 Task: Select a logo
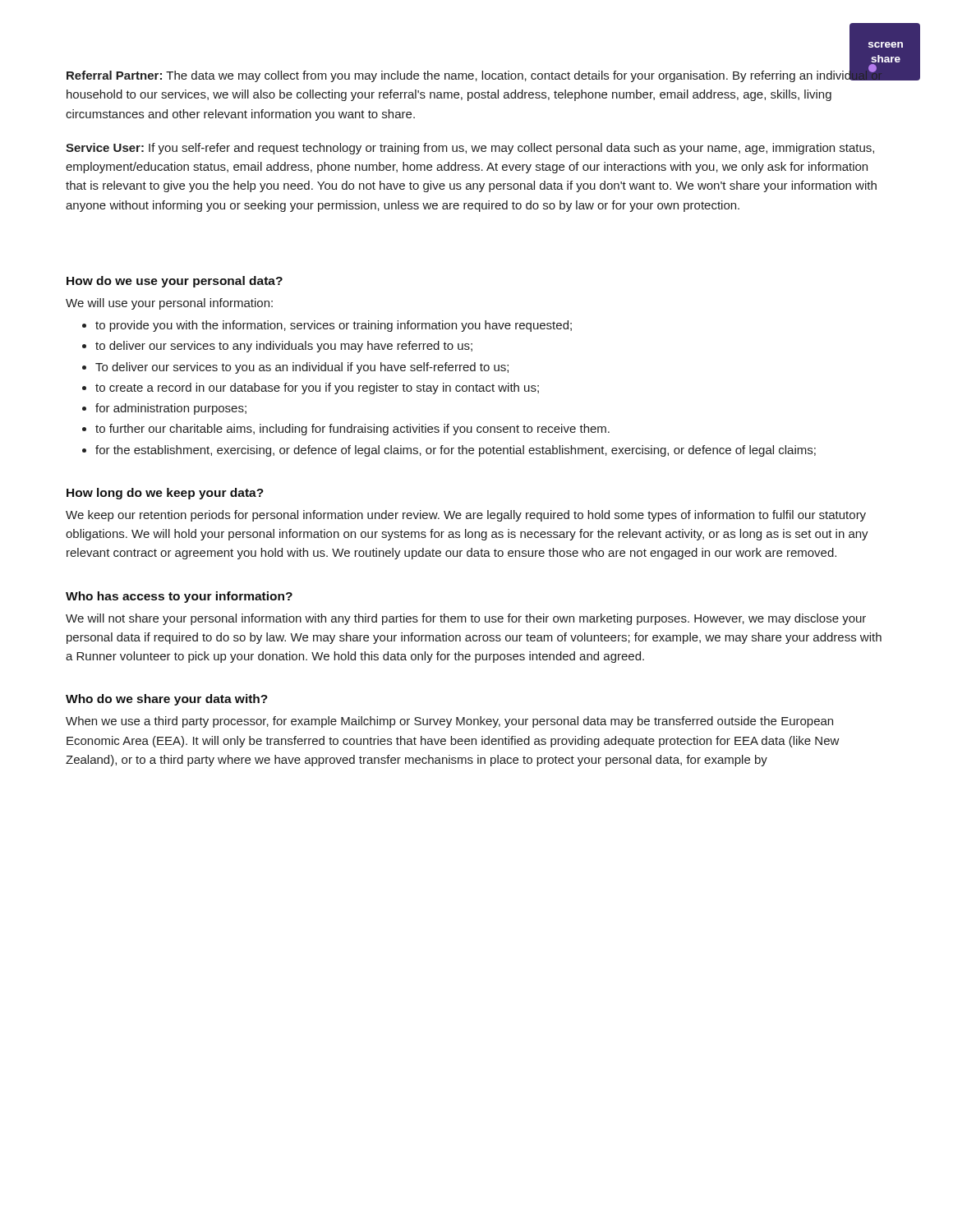coord(885,52)
